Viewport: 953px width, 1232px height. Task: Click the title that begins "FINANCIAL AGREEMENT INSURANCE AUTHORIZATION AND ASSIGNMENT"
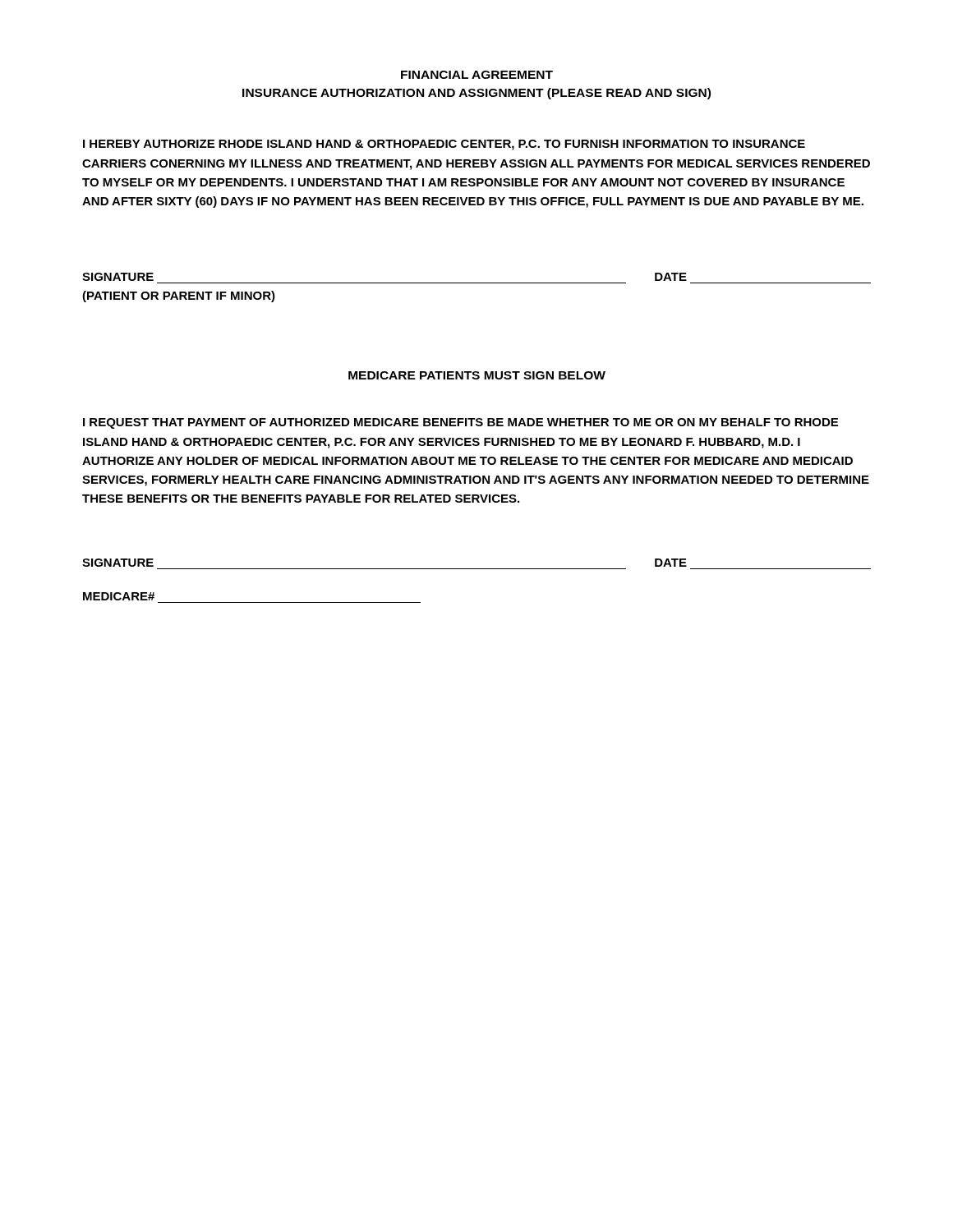[476, 83]
